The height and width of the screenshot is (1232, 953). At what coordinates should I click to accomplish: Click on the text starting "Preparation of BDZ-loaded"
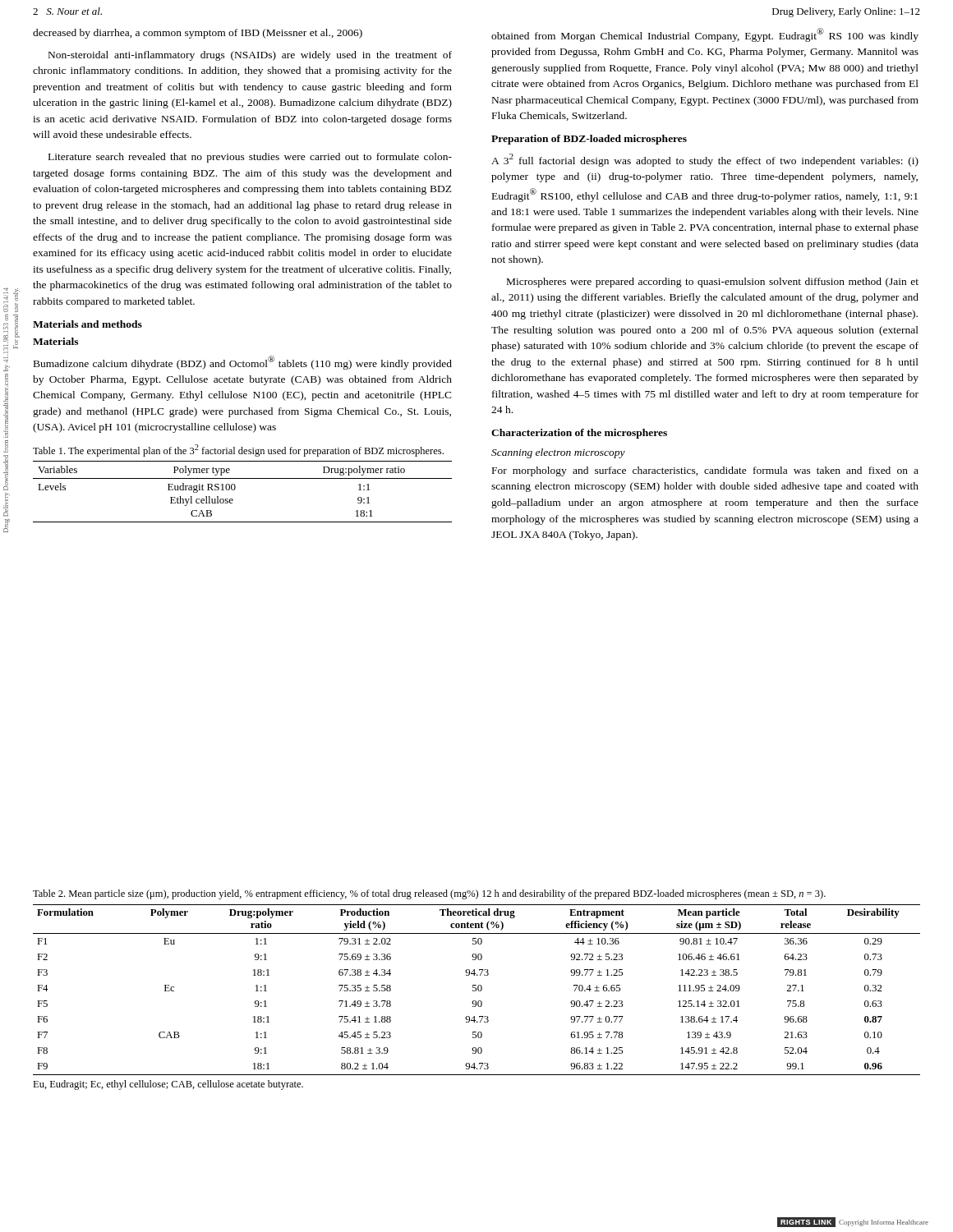[x=589, y=138]
